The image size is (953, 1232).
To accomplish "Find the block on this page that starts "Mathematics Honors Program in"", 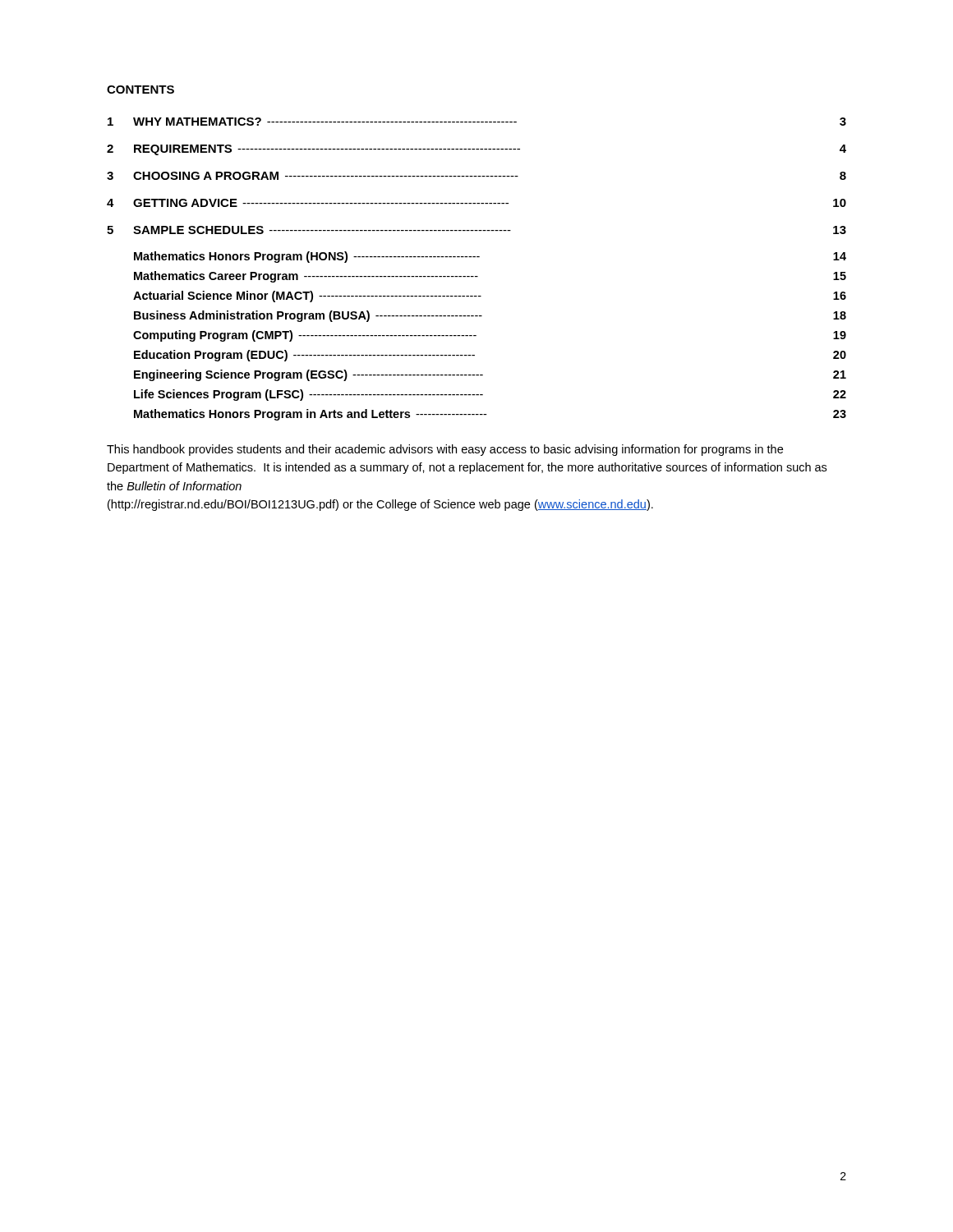I will 490,414.
